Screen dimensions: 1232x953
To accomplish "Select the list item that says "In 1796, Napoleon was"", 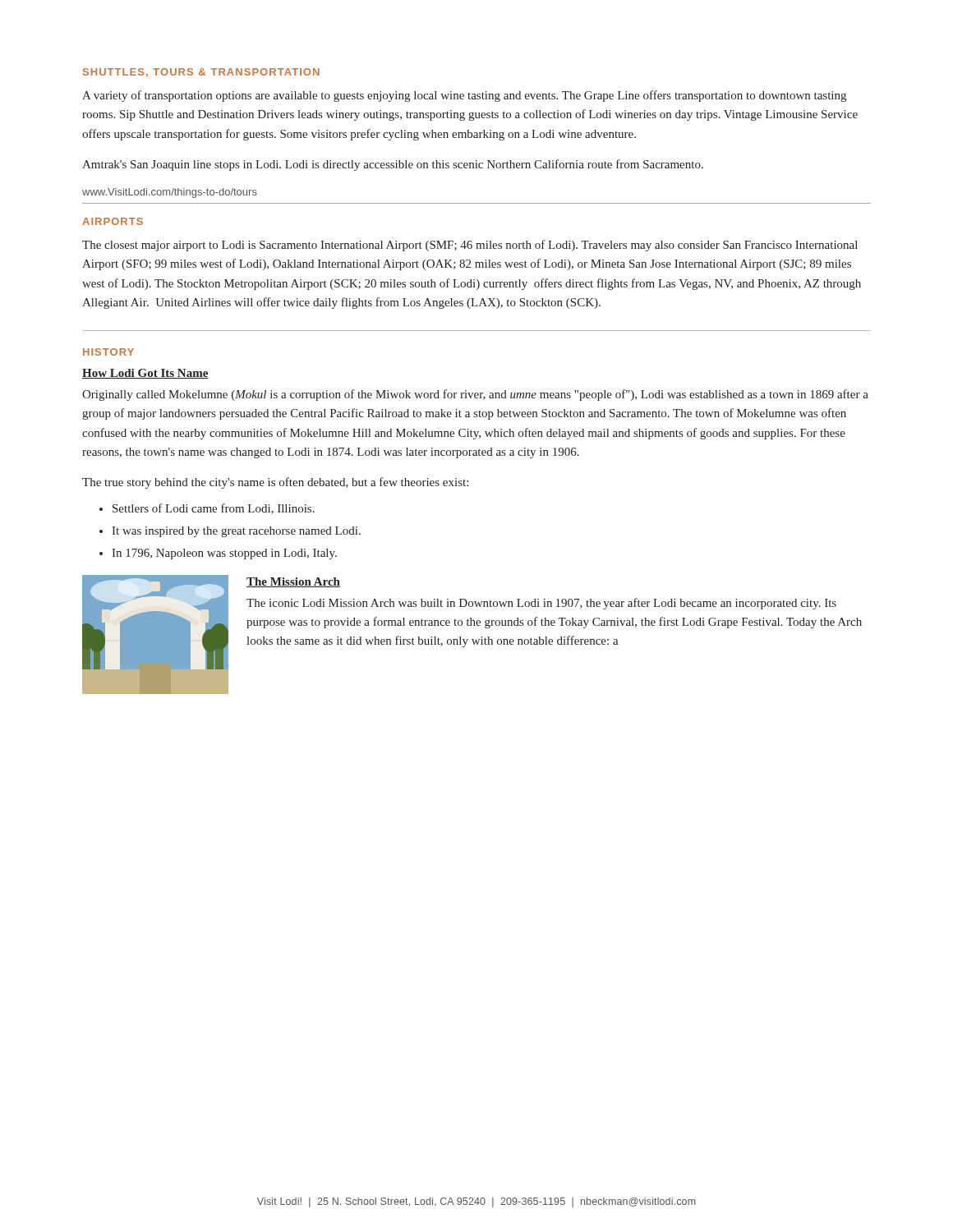I will [x=225, y=553].
